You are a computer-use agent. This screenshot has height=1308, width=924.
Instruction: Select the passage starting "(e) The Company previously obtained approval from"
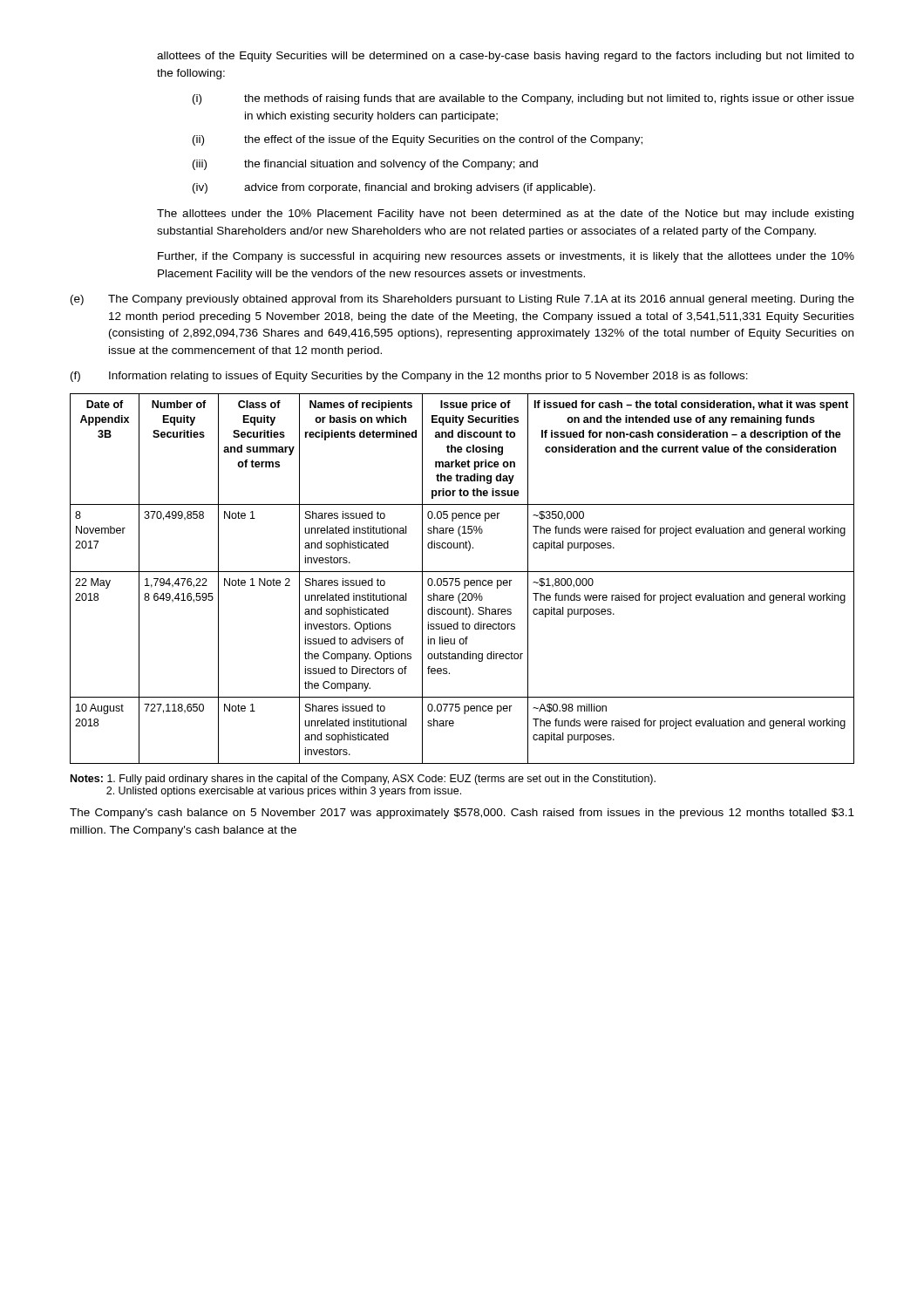462,325
